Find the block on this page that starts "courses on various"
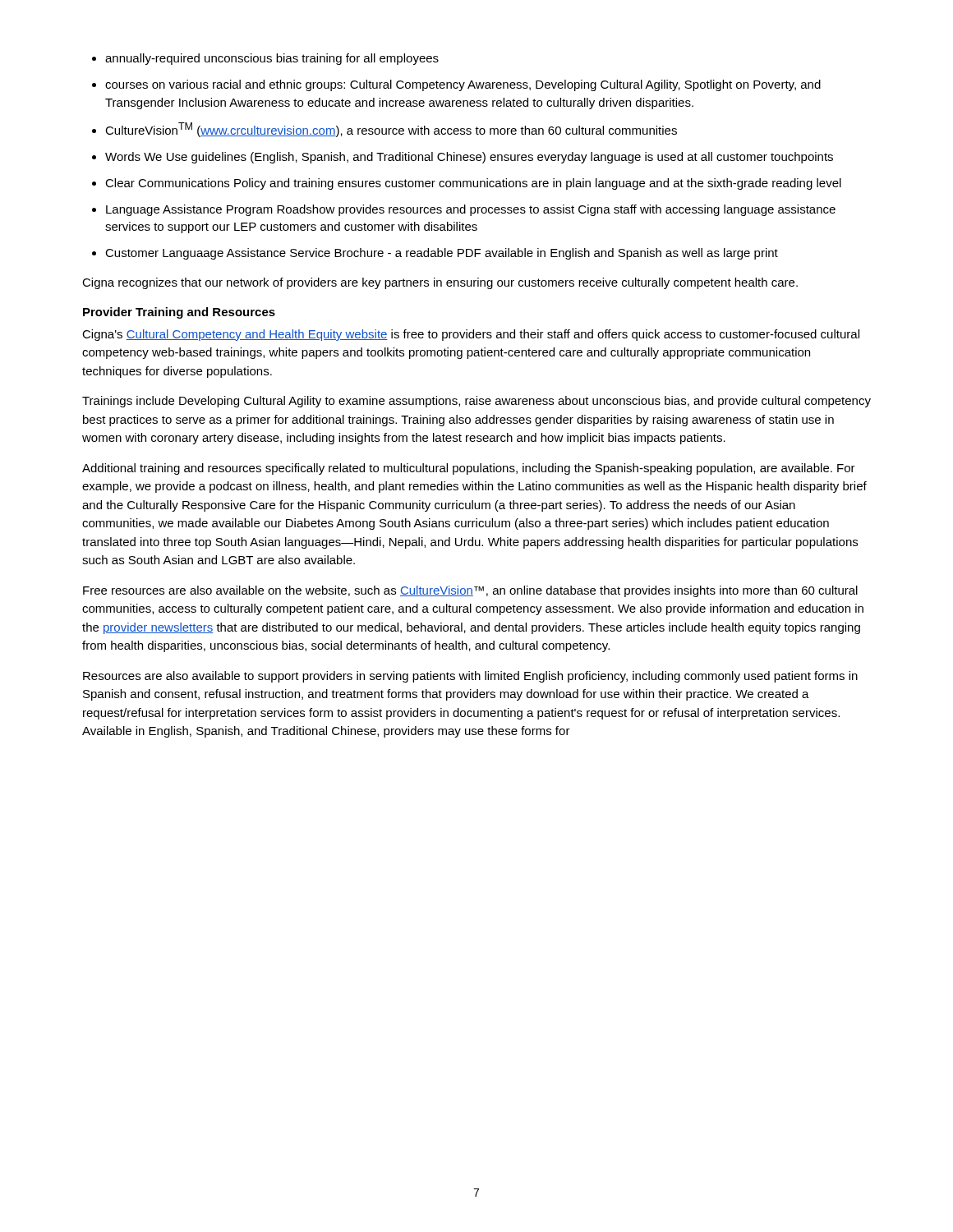 tap(488, 93)
